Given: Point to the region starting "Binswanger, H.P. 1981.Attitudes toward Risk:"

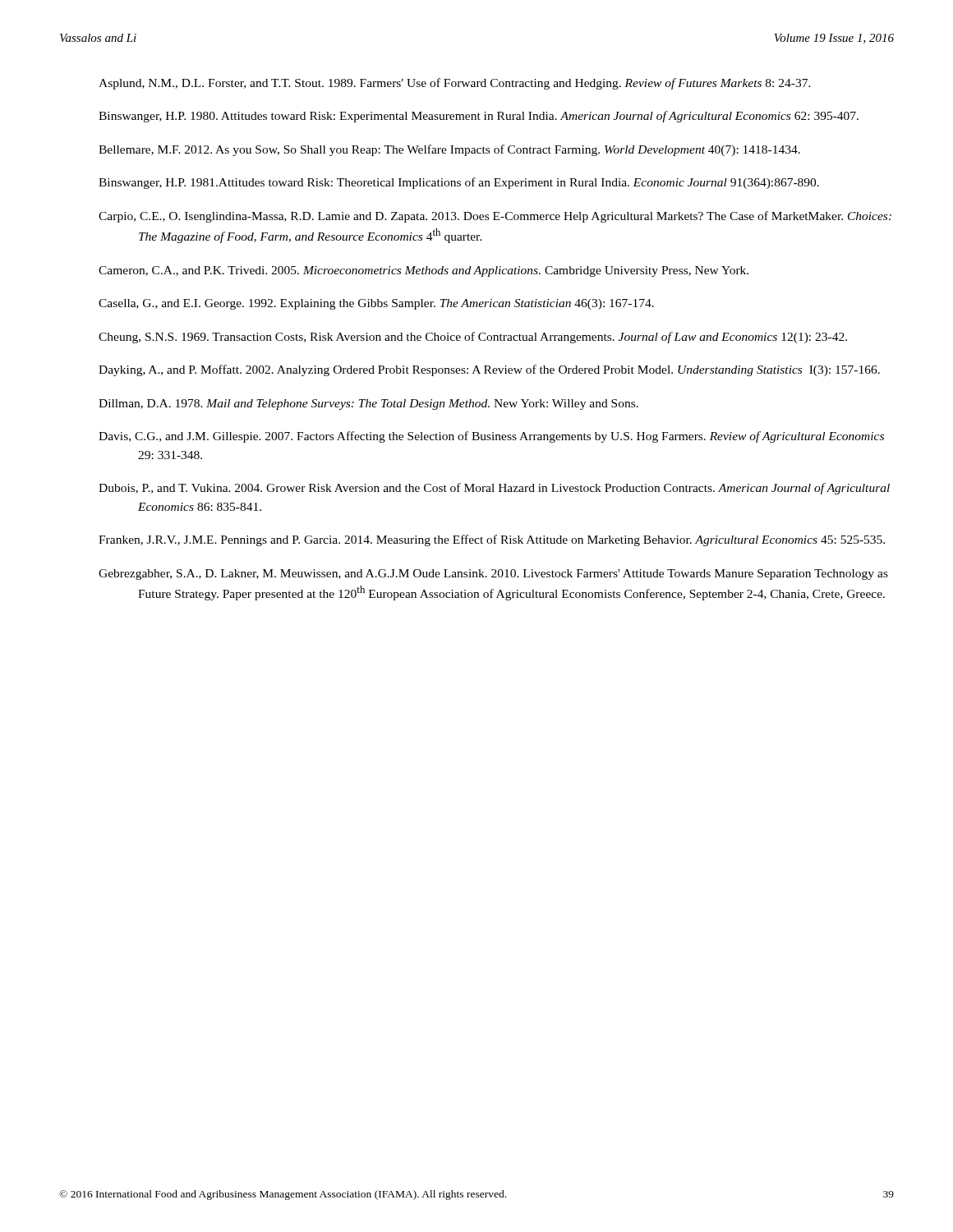Looking at the screenshot, I should point(459,182).
